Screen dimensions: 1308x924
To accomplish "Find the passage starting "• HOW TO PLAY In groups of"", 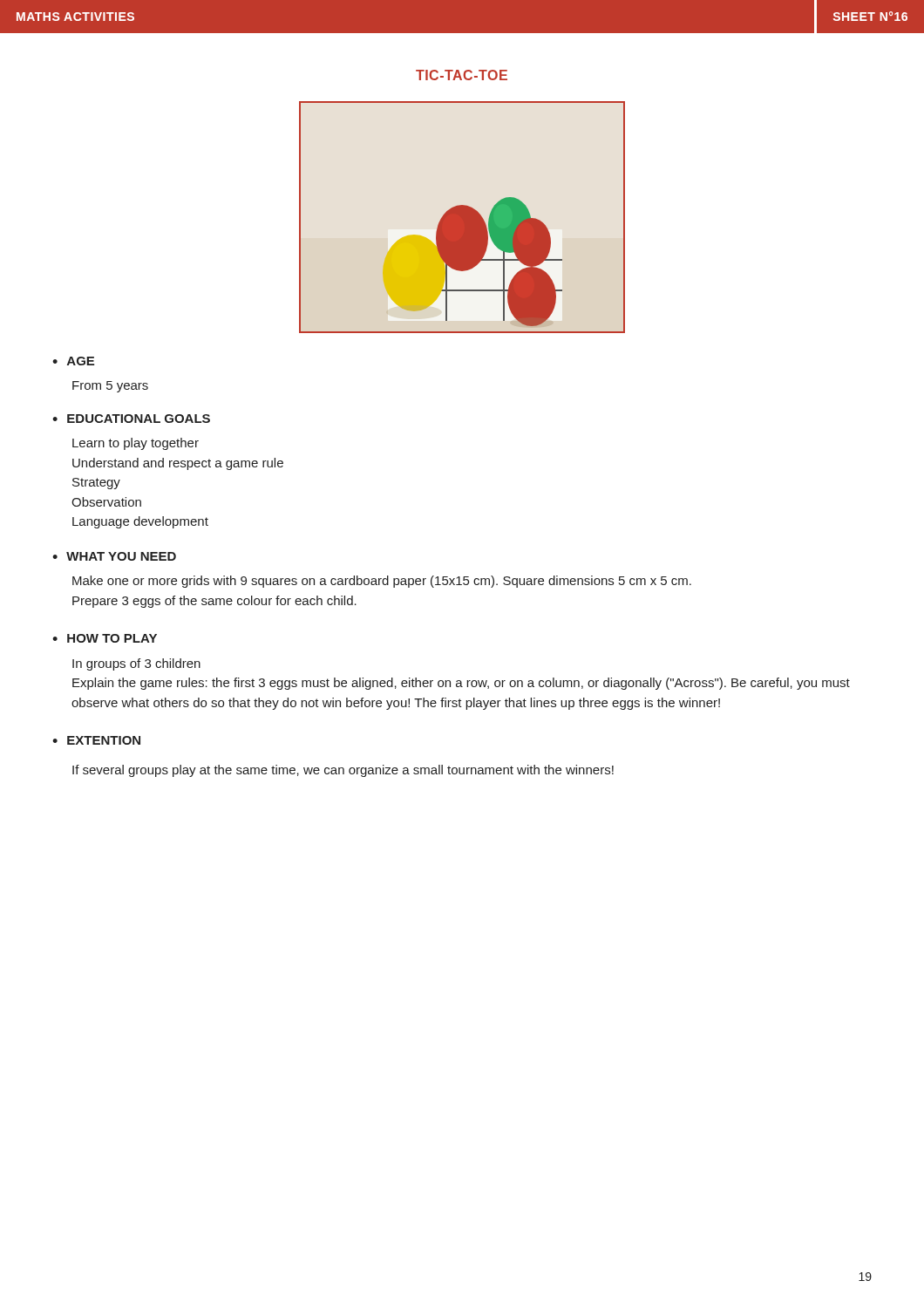I will (x=462, y=671).
